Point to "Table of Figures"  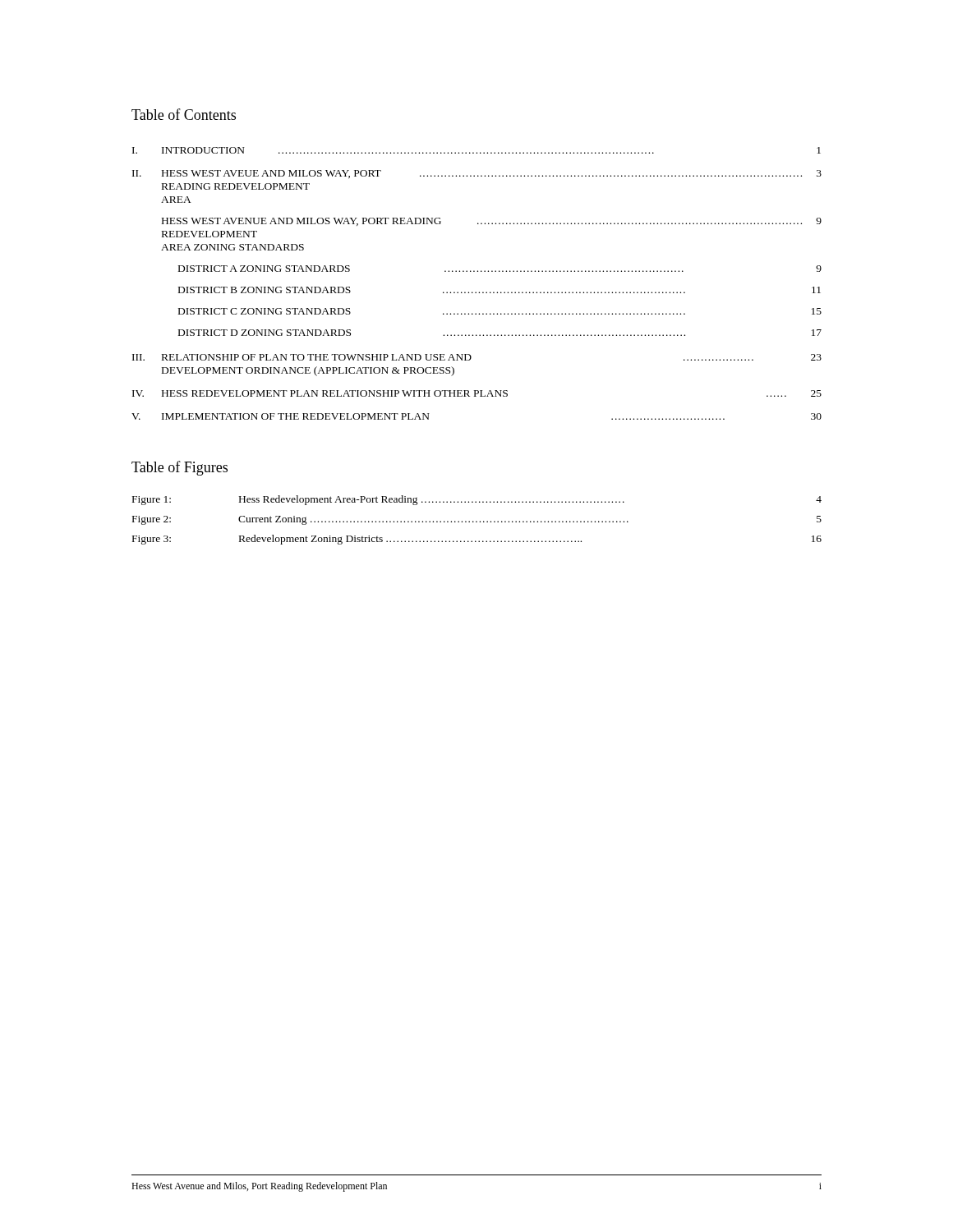tap(180, 468)
